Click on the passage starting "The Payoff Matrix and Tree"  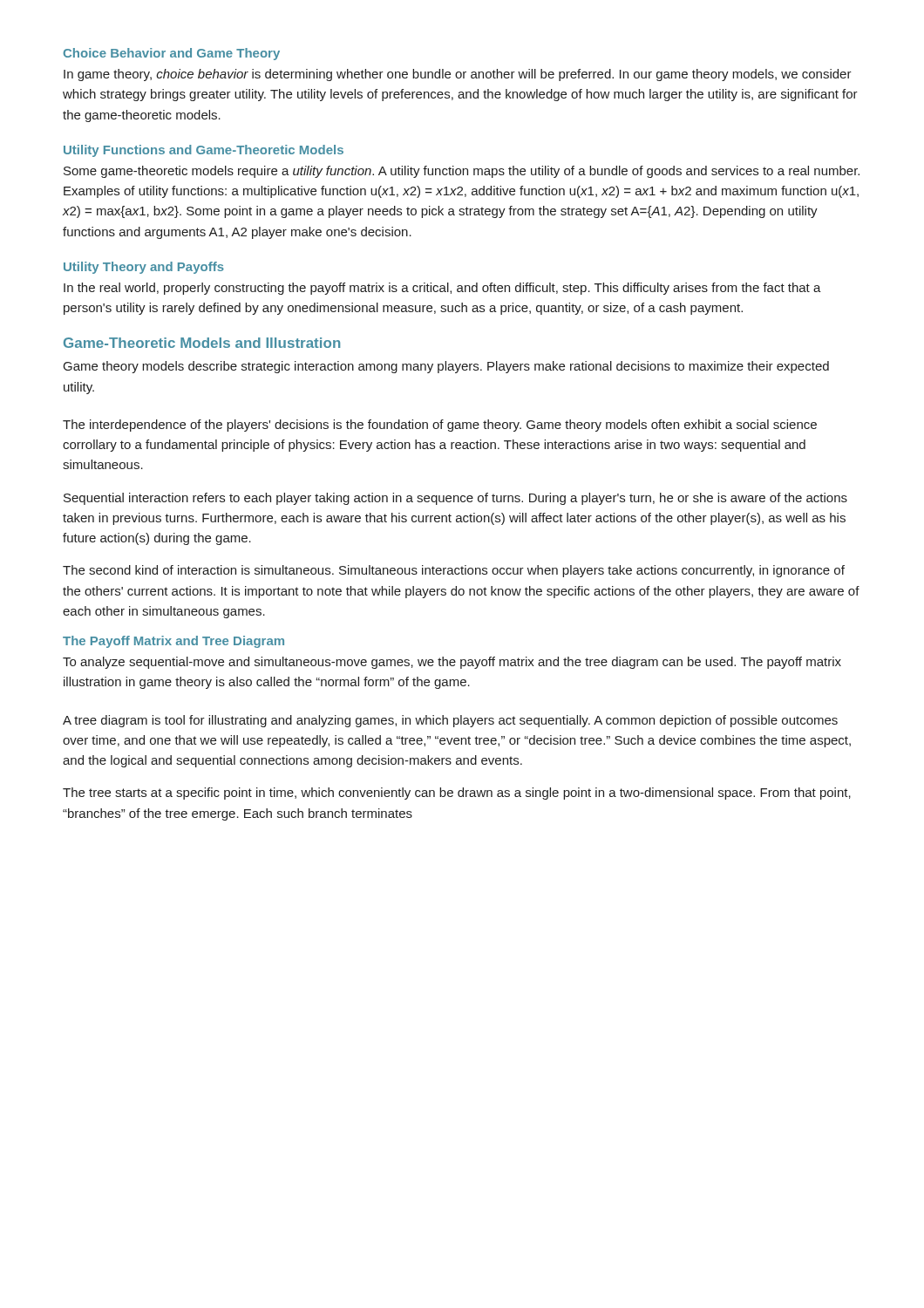pyautogui.click(x=174, y=640)
